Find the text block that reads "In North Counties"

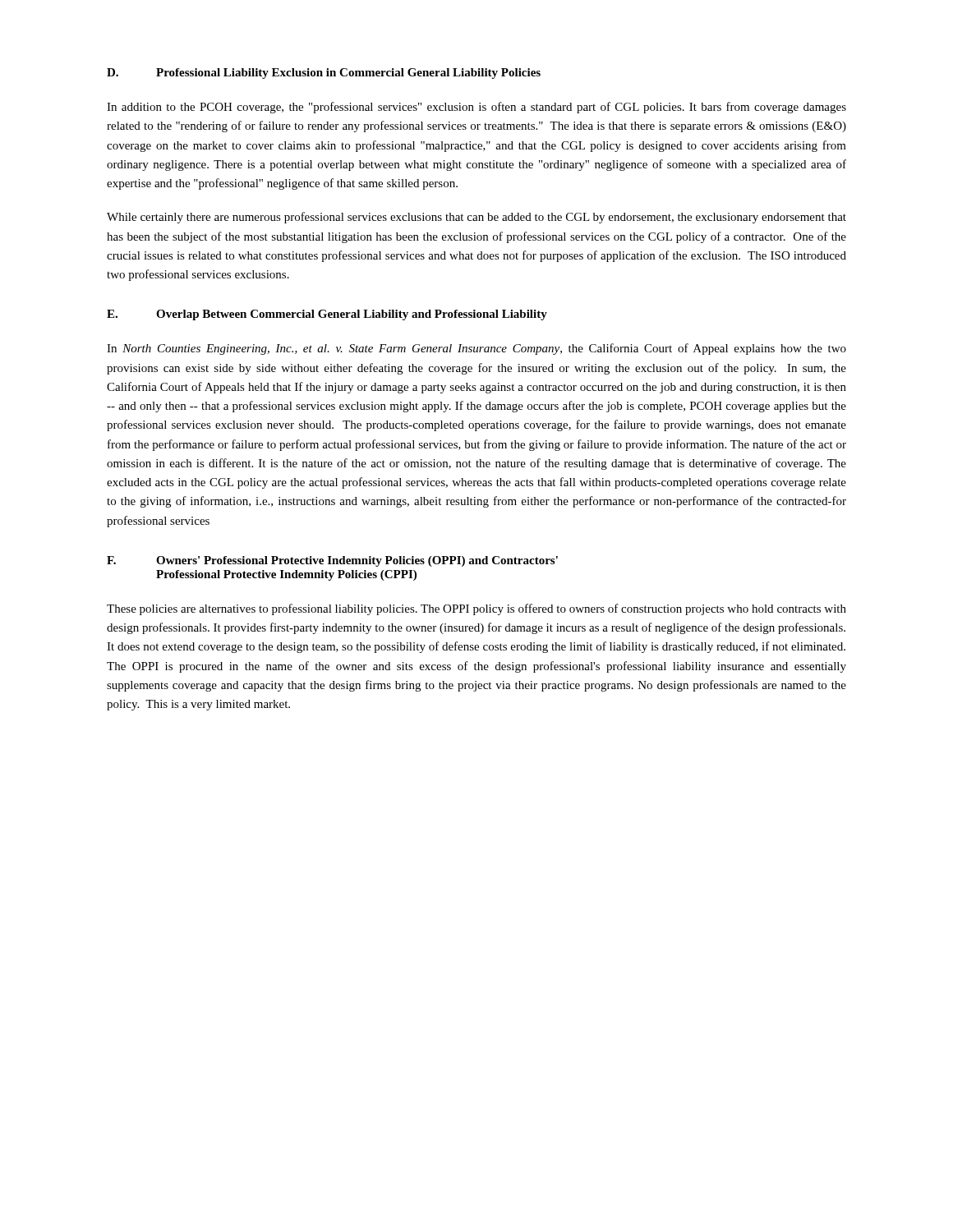[x=476, y=434]
